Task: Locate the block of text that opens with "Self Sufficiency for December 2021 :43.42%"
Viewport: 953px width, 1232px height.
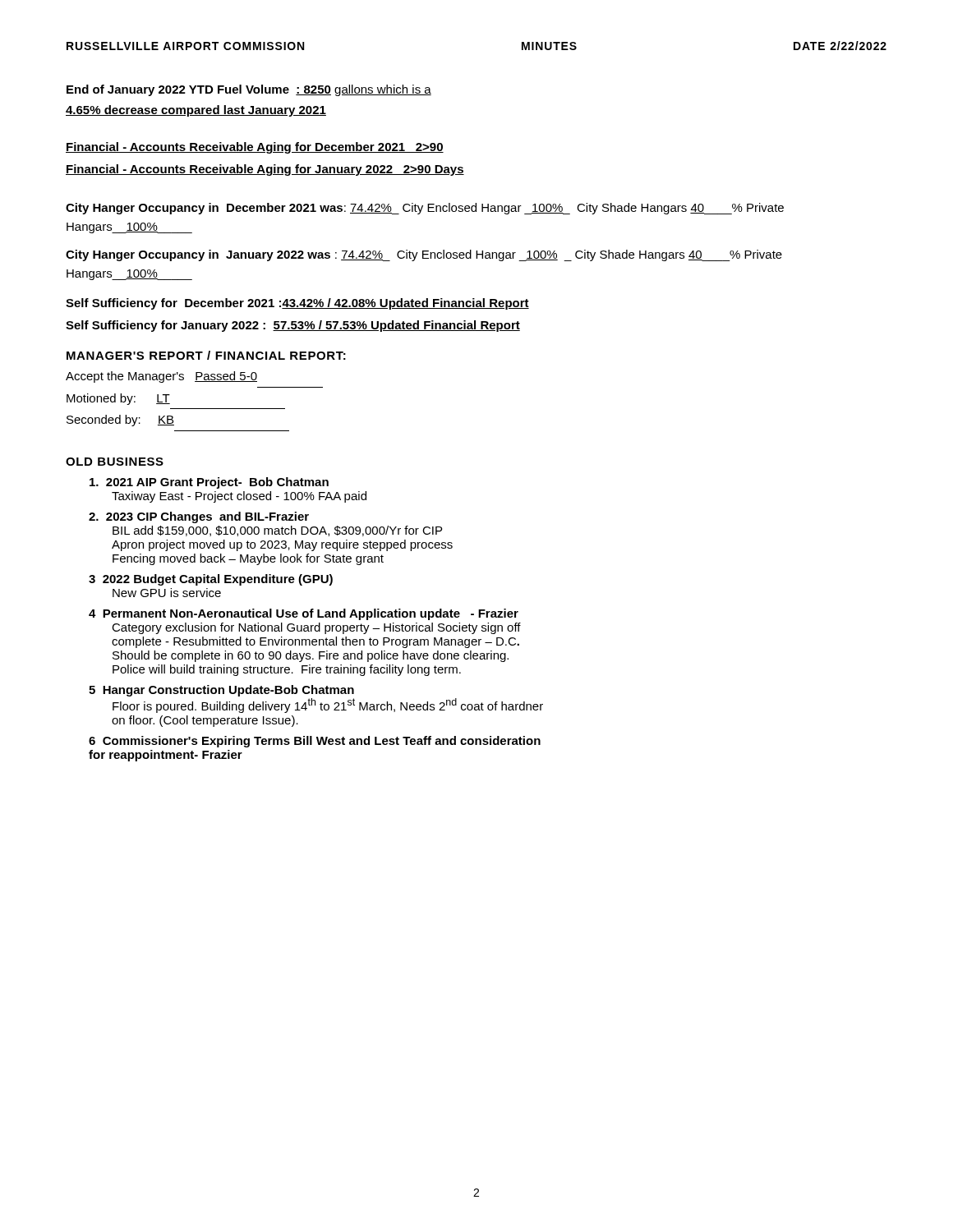Action: [297, 303]
